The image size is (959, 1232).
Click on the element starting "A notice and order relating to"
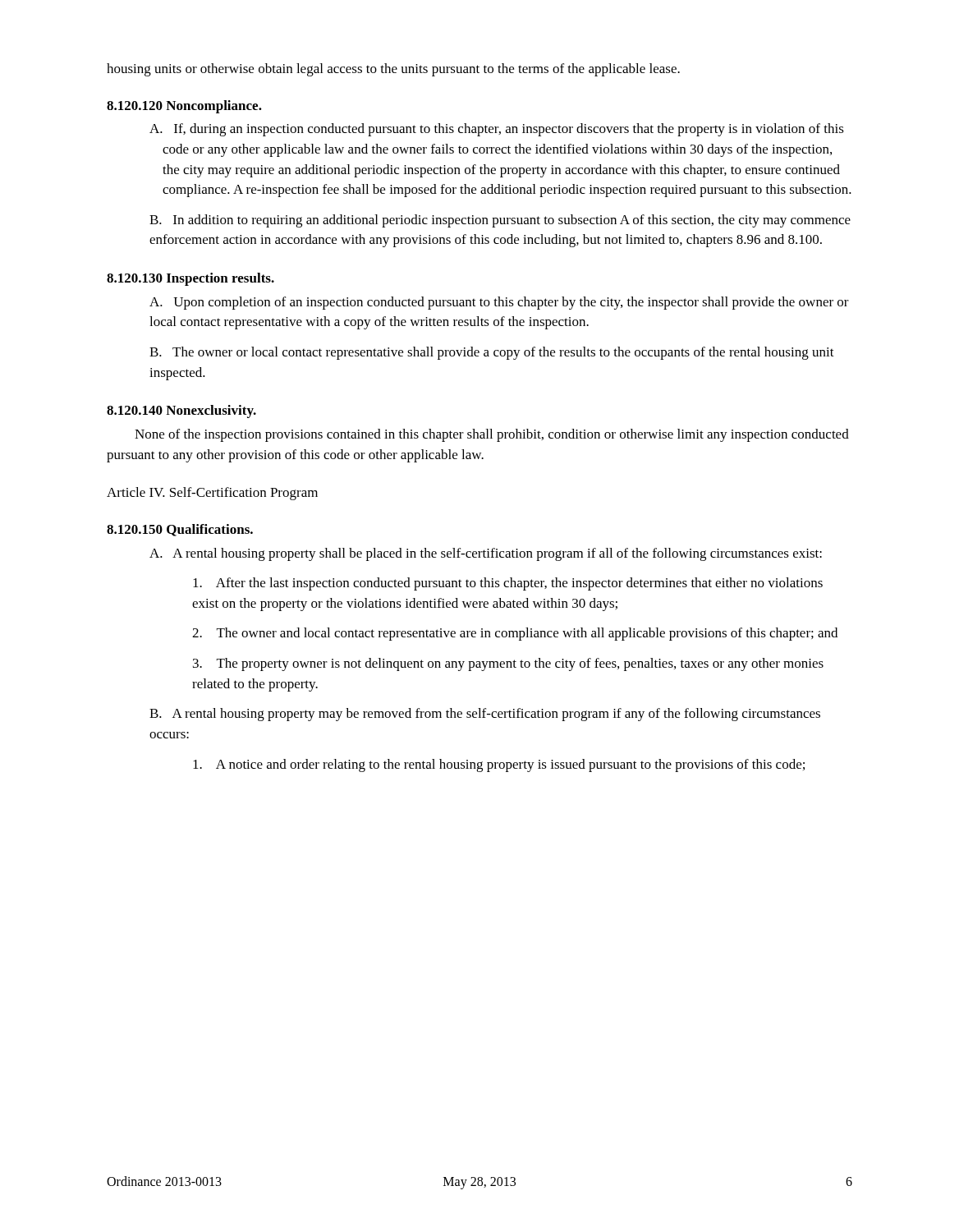click(522, 765)
